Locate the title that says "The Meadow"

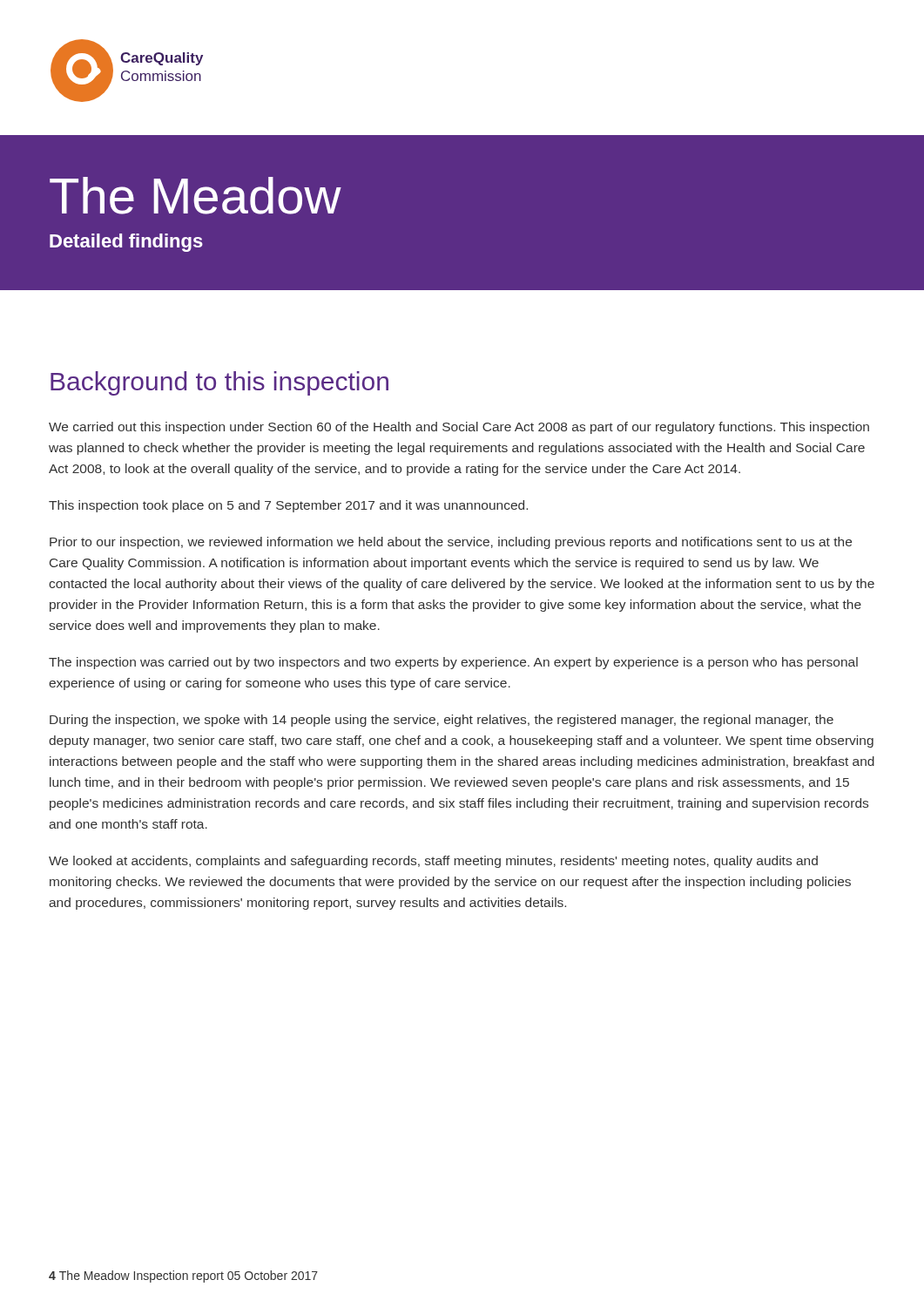coord(195,196)
